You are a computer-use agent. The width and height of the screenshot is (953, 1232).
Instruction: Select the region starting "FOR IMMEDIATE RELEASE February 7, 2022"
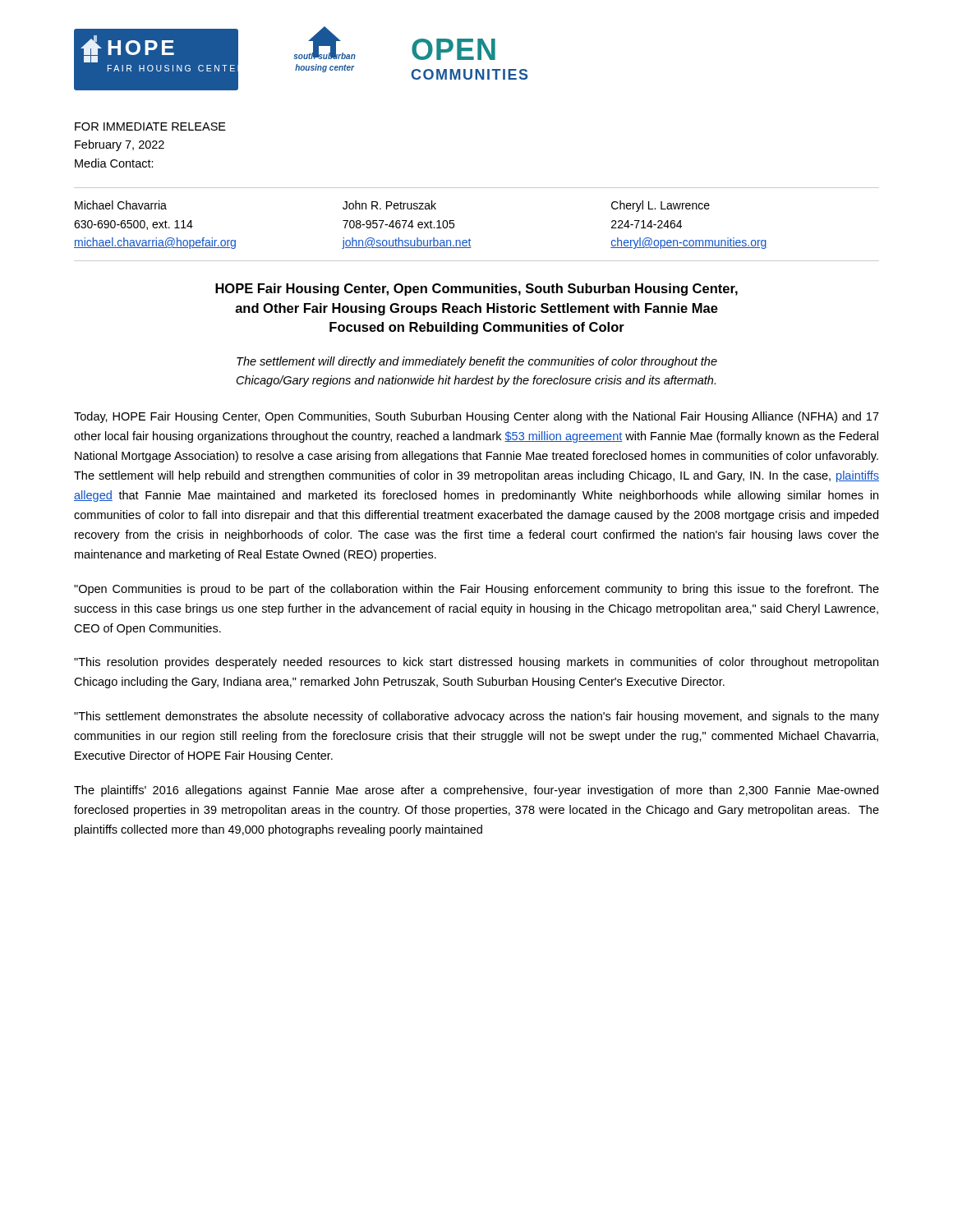(150, 145)
